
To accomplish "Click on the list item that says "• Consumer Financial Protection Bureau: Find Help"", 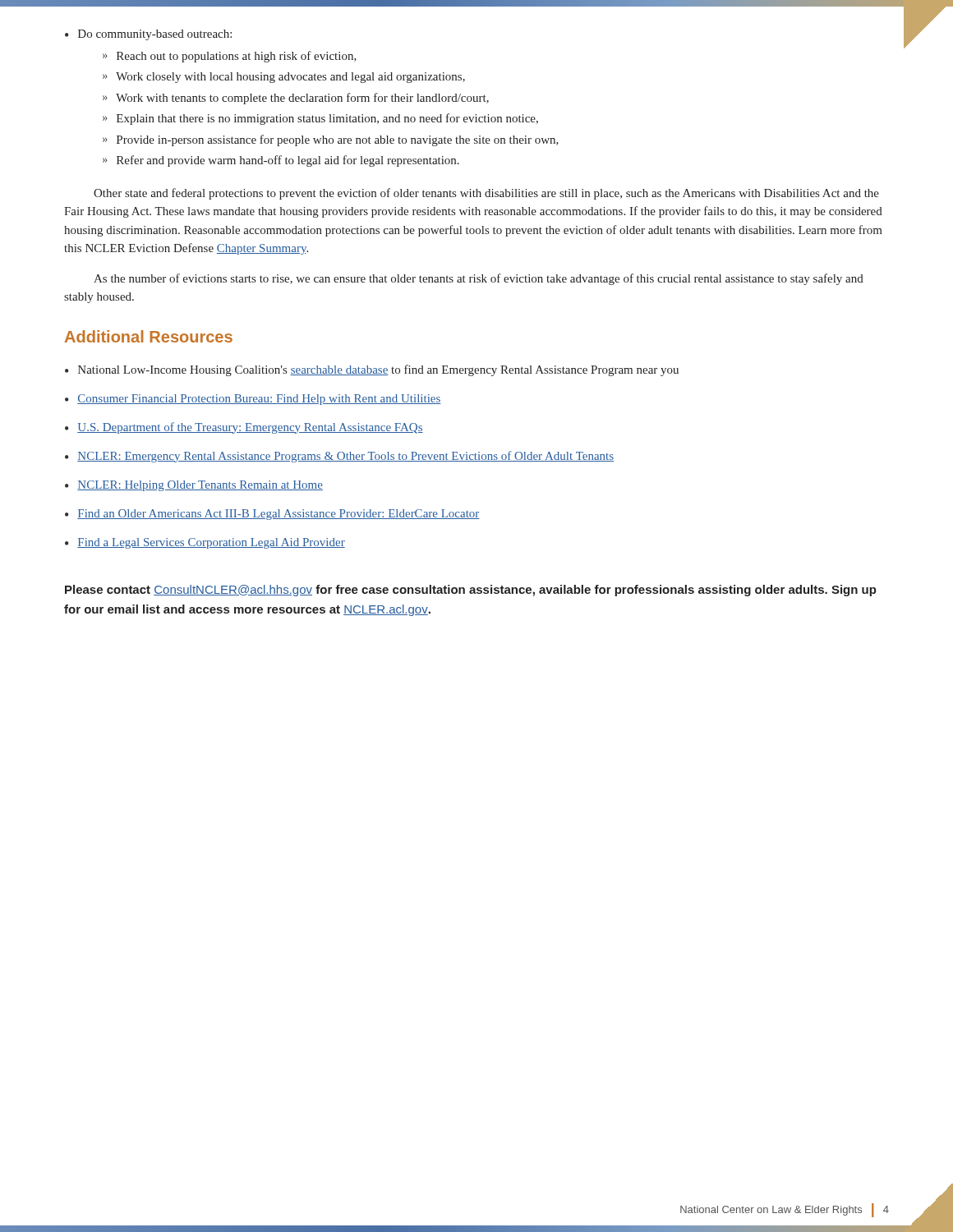I will (252, 400).
